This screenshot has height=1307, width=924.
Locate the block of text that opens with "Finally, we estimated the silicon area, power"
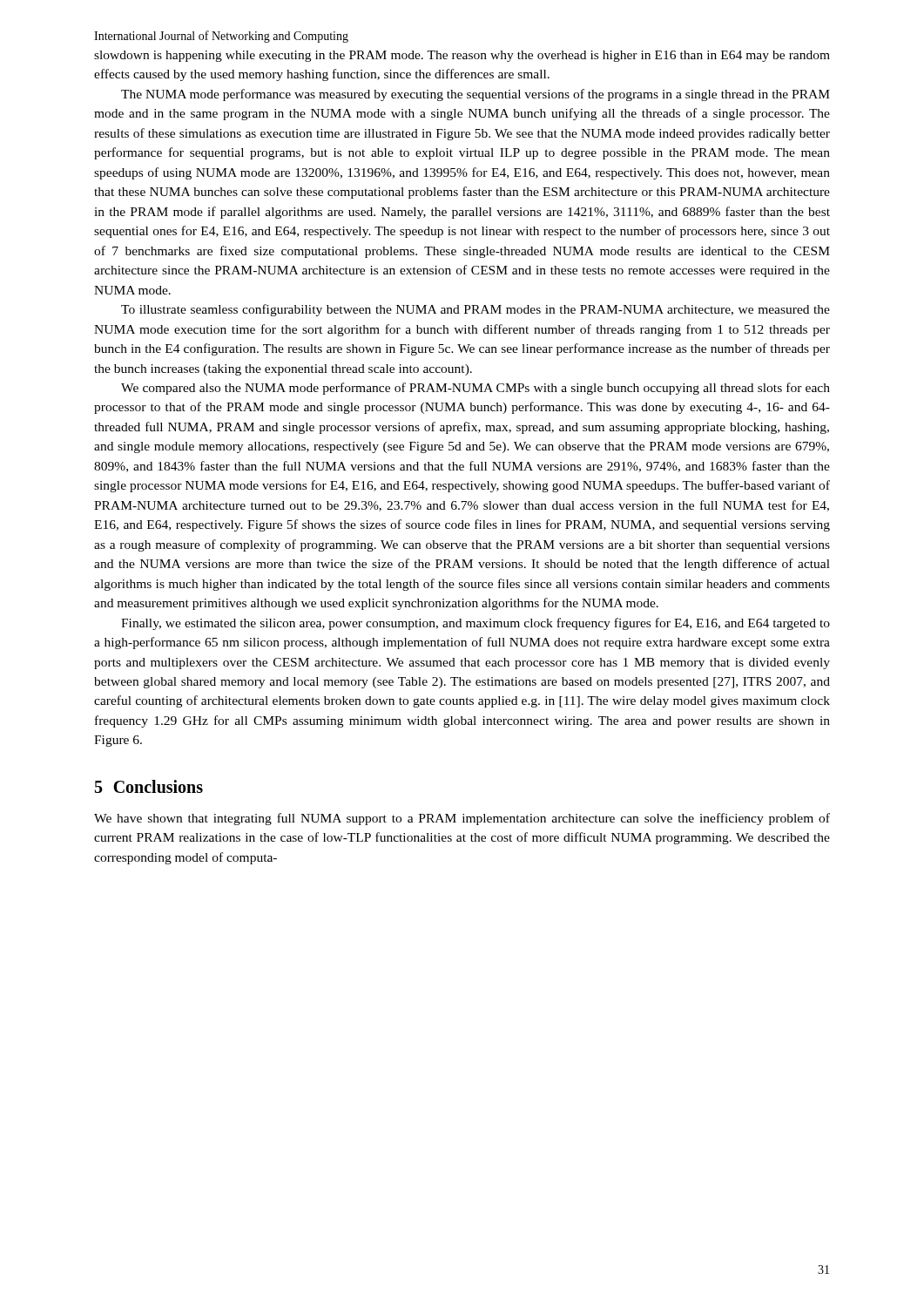coord(462,682)
